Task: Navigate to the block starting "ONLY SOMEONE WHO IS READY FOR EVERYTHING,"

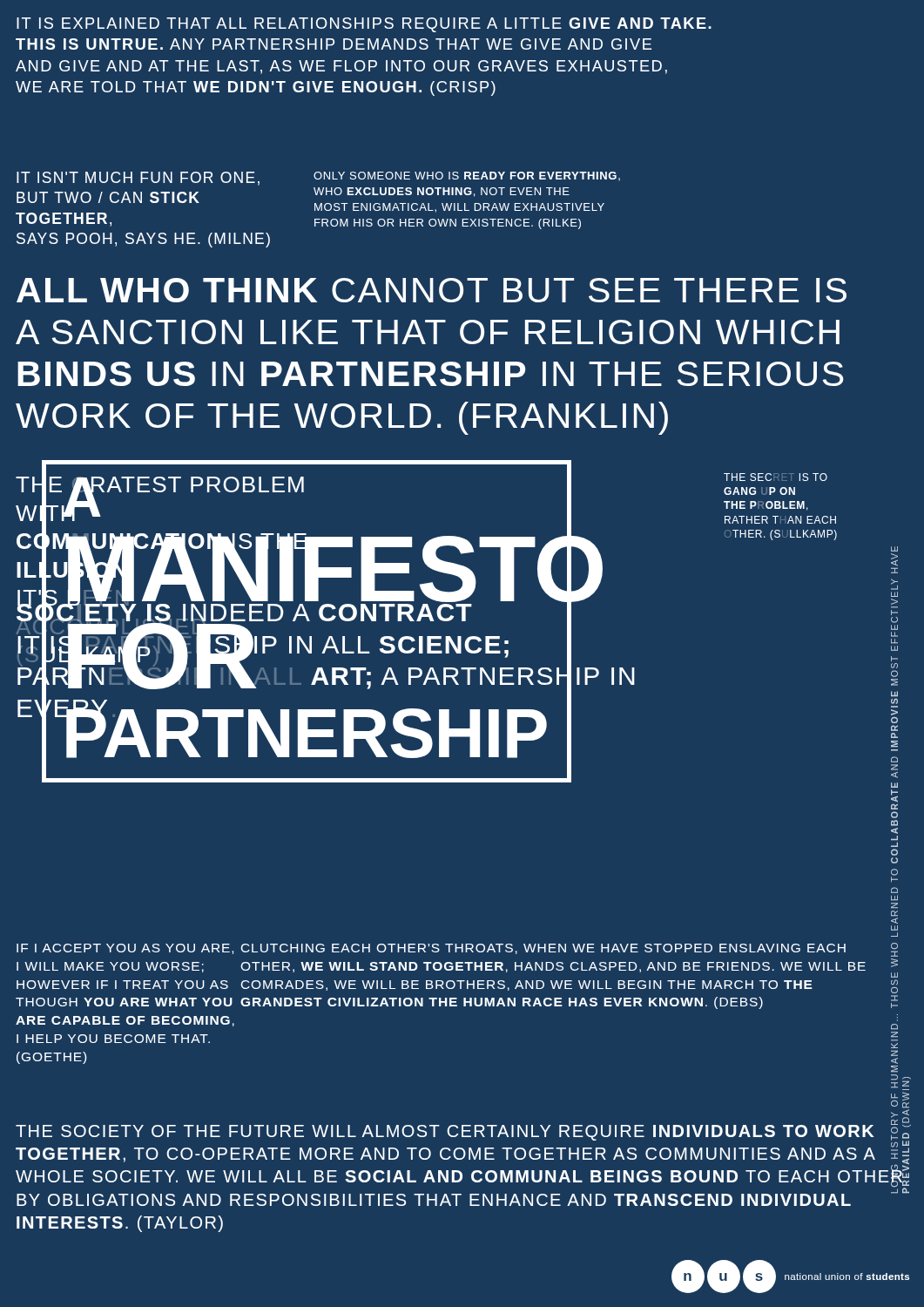Action: 467,199
